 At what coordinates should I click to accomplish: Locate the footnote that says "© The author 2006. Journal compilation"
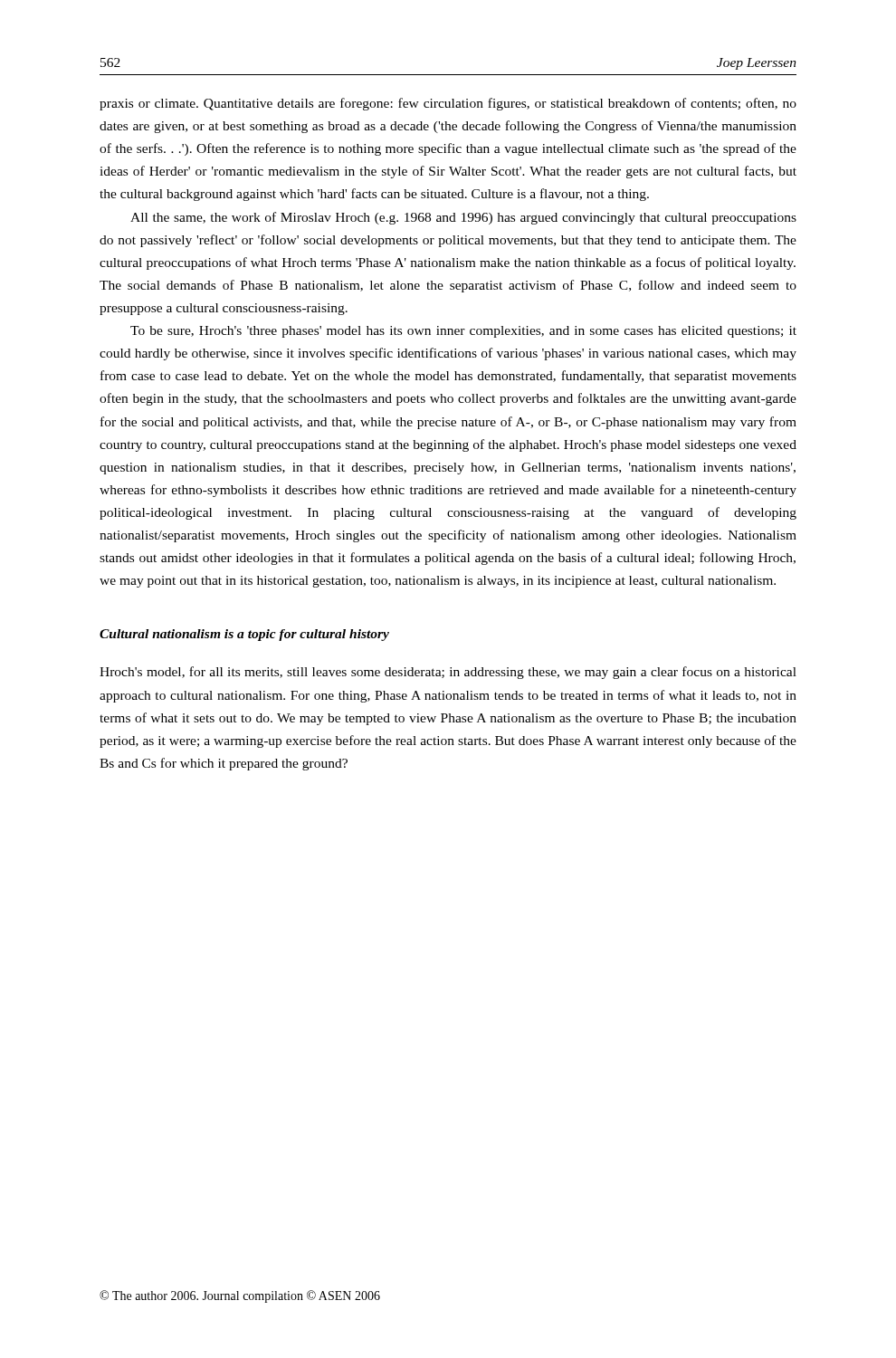pyautogui.click(x=240, y=1296)
